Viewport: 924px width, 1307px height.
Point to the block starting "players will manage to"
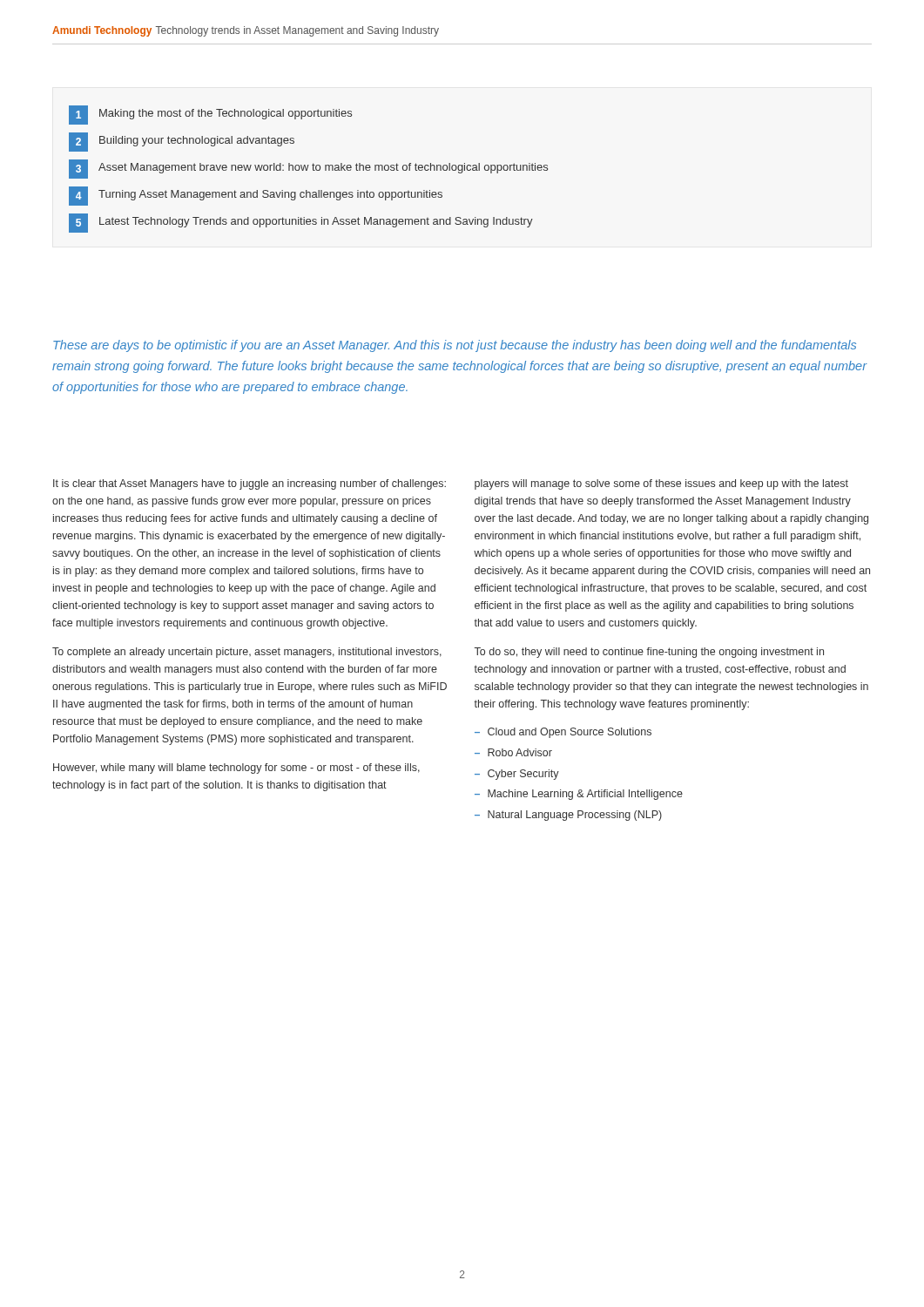[673, 594]
